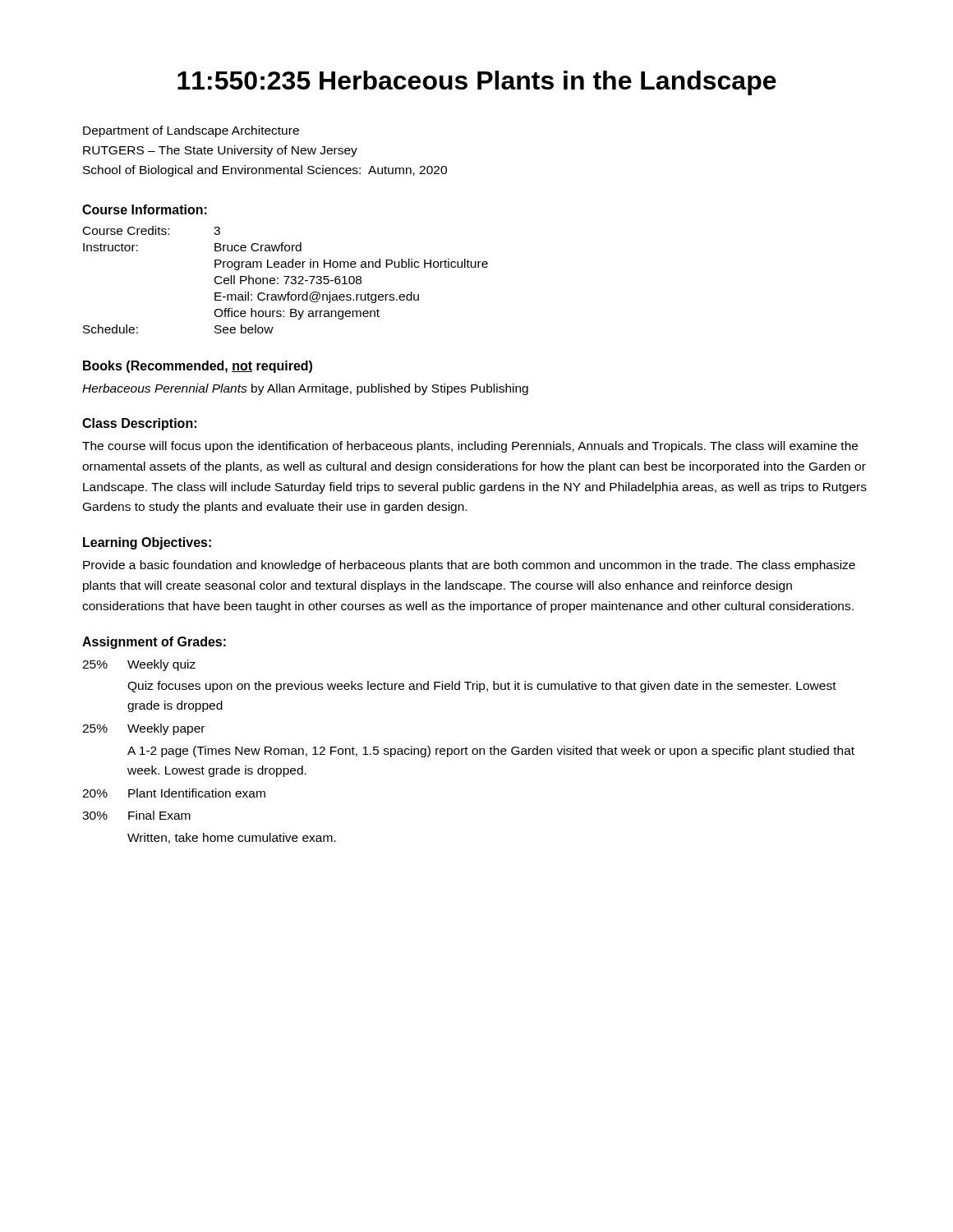Navigate to the element starting "30% Final Exam Written, take"
This screenshot has width=953, height=1232.
(x=136, y=815)
